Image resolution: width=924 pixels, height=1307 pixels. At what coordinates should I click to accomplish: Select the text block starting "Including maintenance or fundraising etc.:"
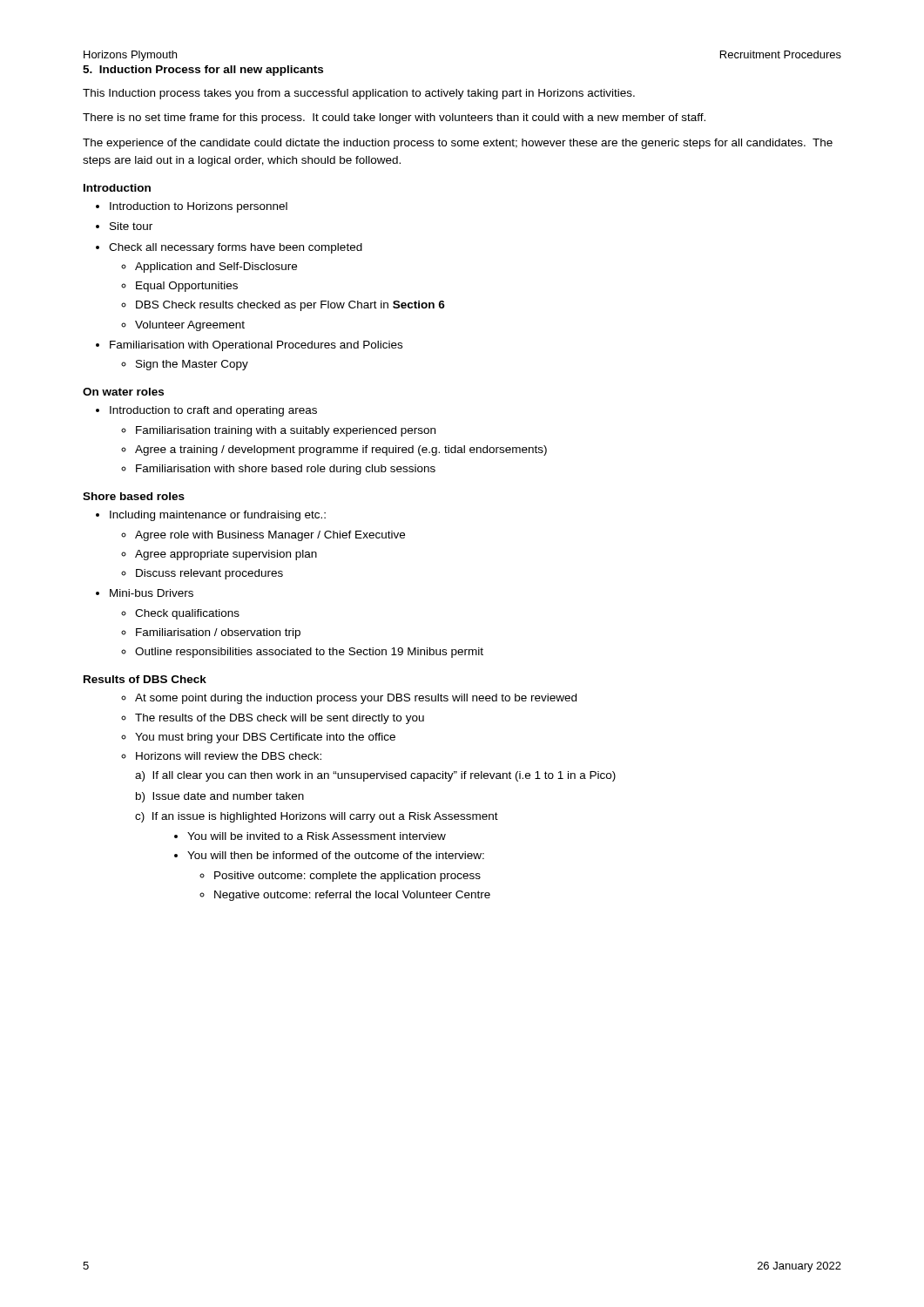pos(218,516)
